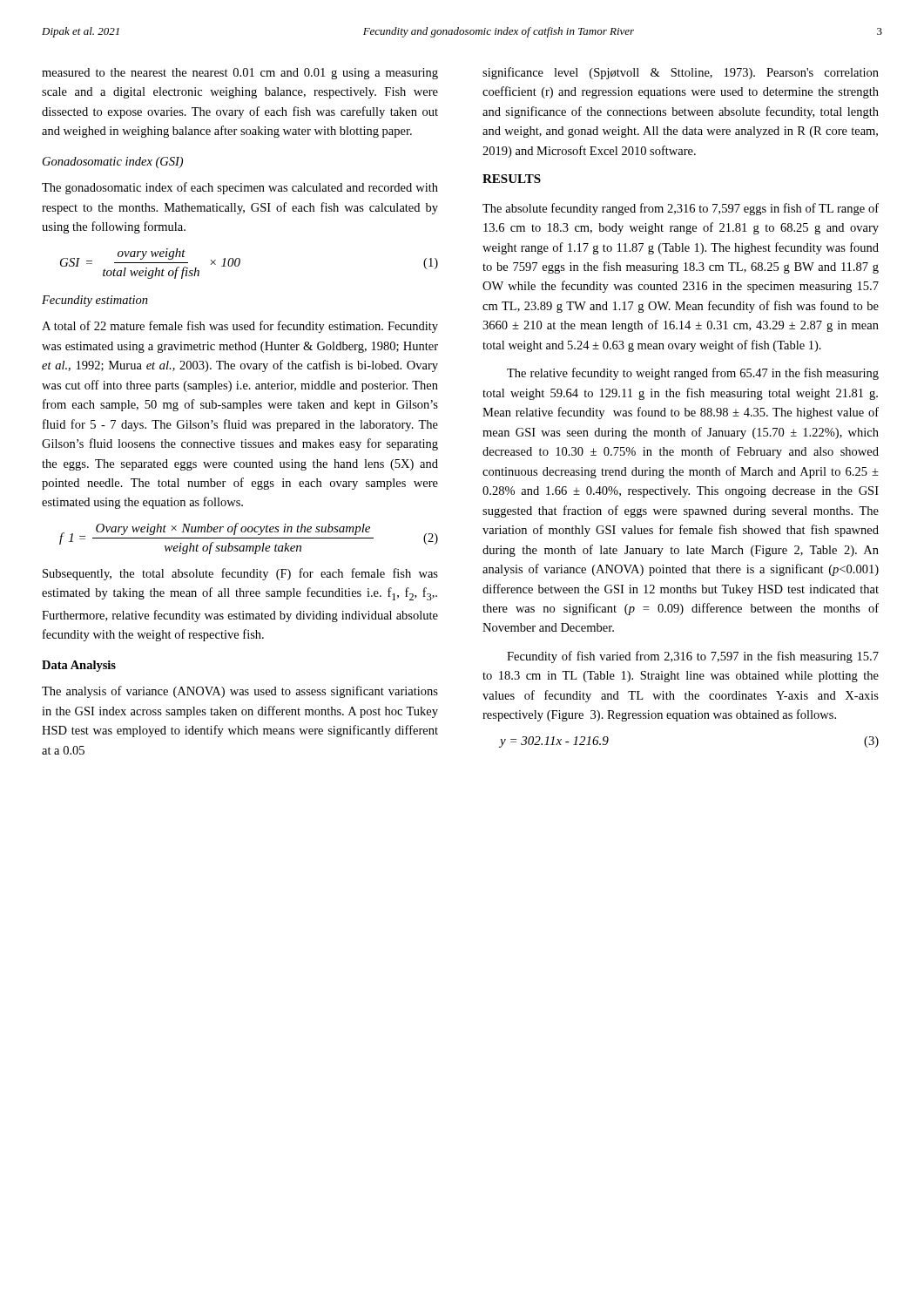The height and width of the screenshot is (1307, 924).
Task: Find the formula containing "y = 302.11x - 1216.9 (3)"
Action: click(x=553, y=742)
